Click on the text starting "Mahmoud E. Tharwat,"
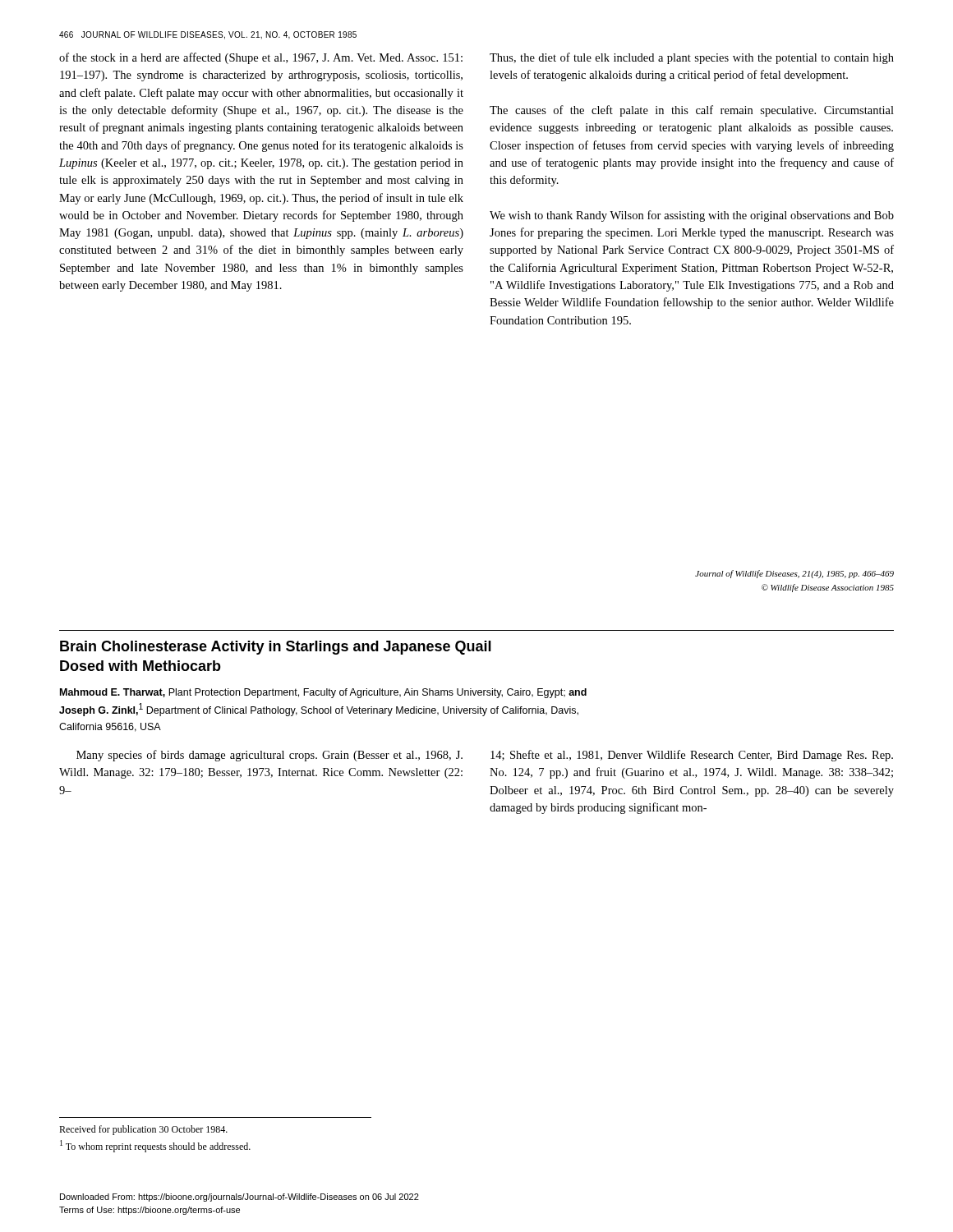Image resolution: width=953 pixels, height=1232 pixels. pyautogui.click(x=323, y=709)
